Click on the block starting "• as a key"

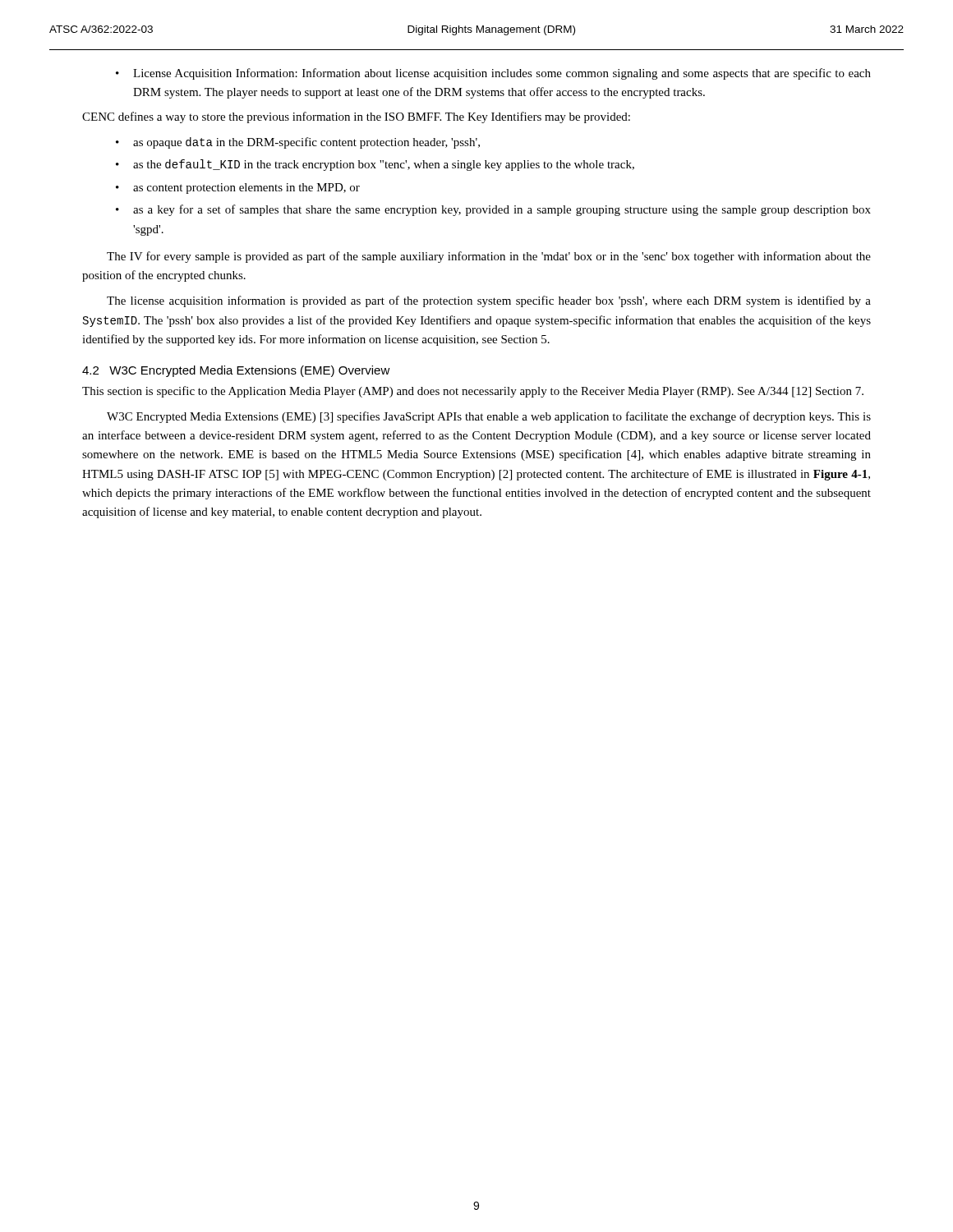[493, 220]
